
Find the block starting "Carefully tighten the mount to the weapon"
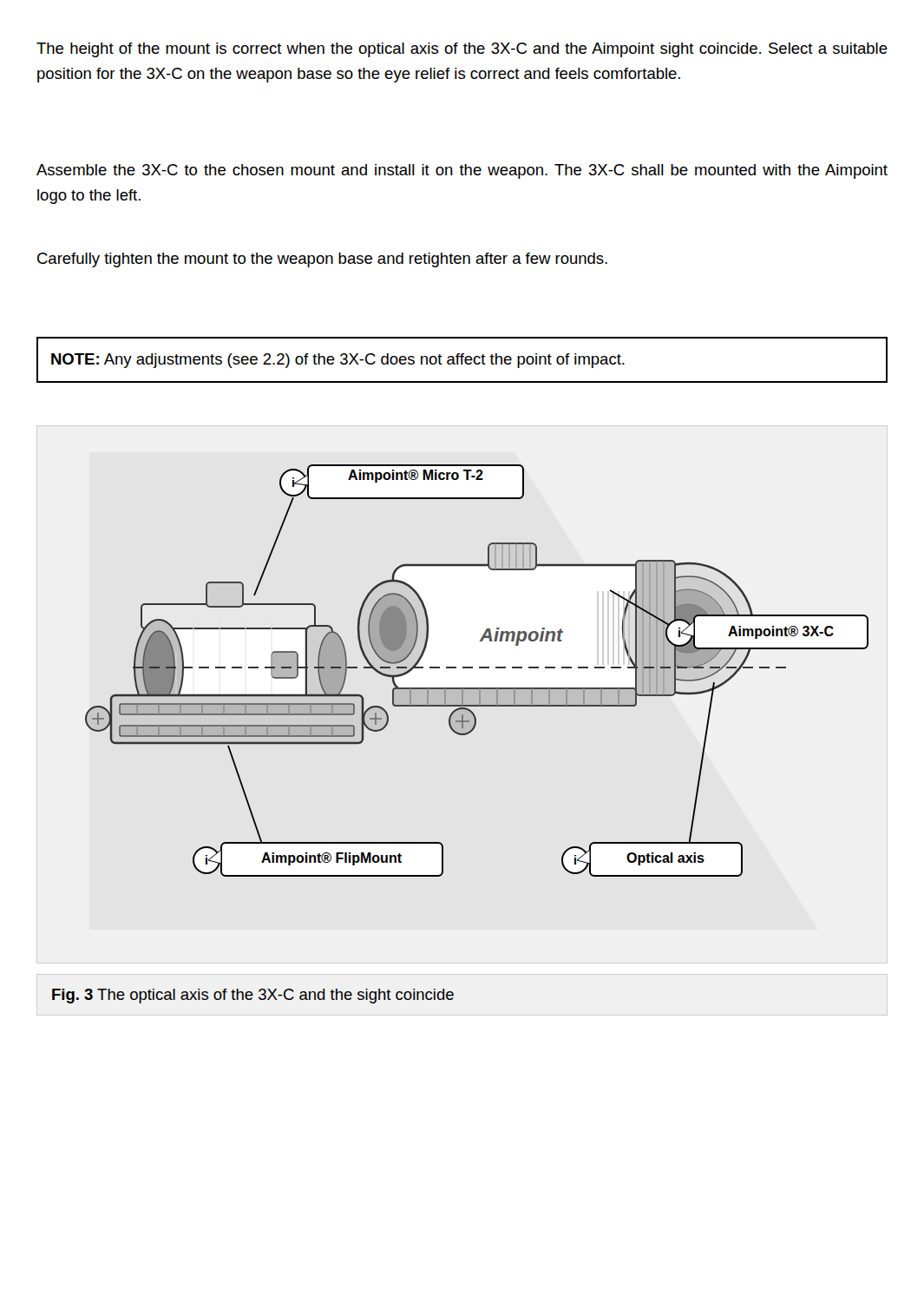point(322,258)
